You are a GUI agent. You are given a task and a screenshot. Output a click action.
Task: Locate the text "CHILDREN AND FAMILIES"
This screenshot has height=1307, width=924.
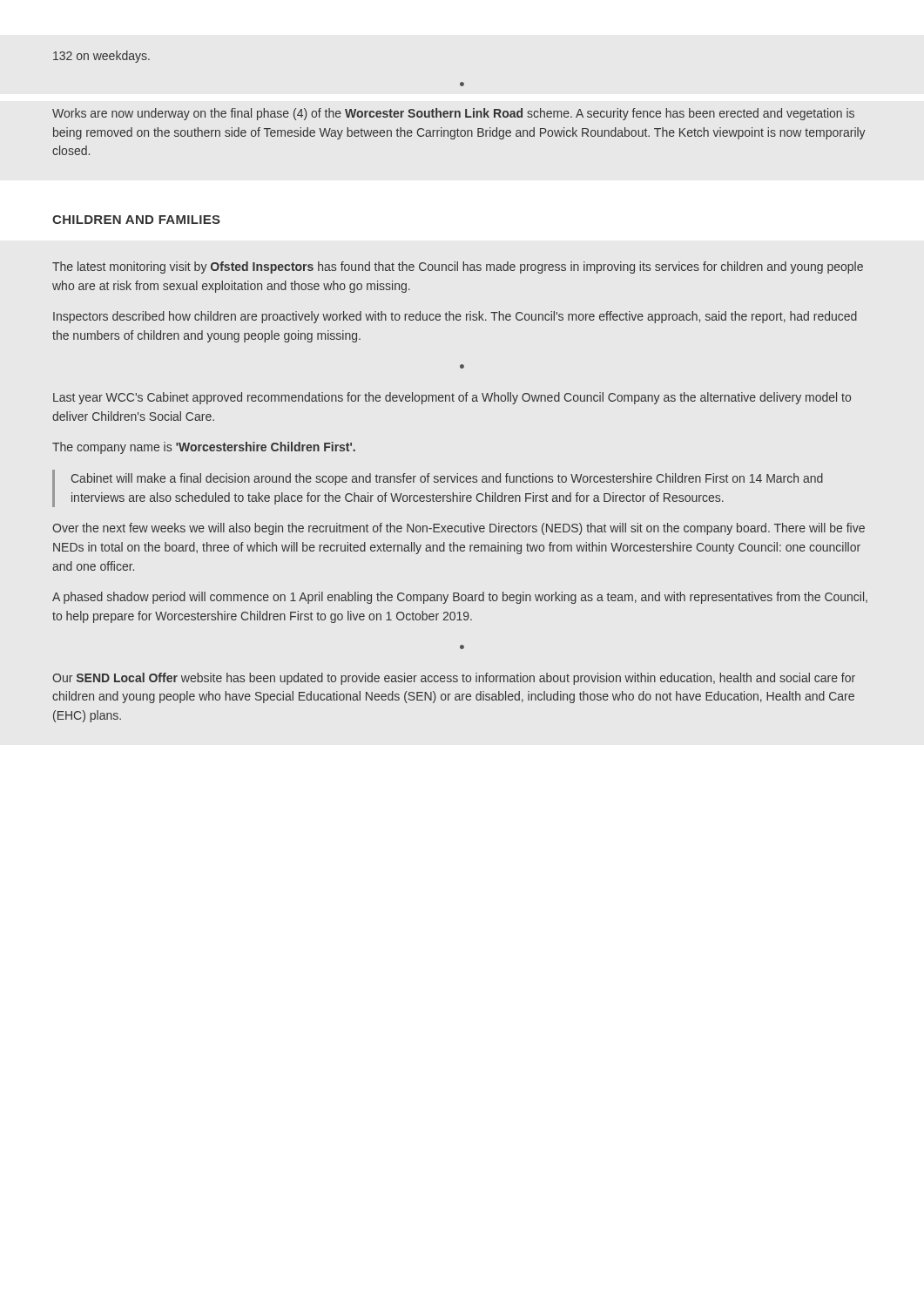pyautogui.click(x=136, y=219)
